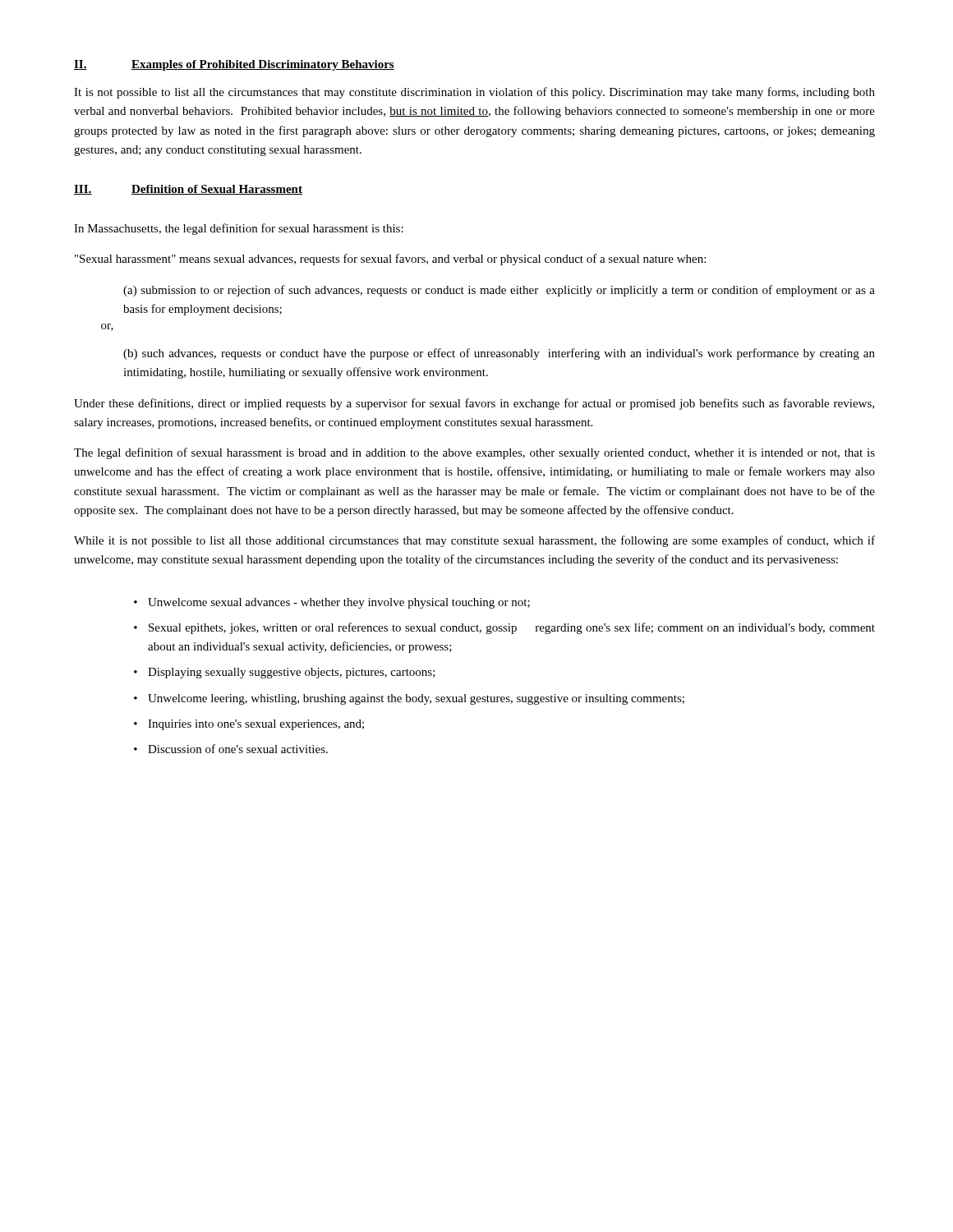The width and height of the screenshot is (953, 1232).
Task: Select the block starting "In Massachusetts, the legal definition"
Action: click(239, 228)
